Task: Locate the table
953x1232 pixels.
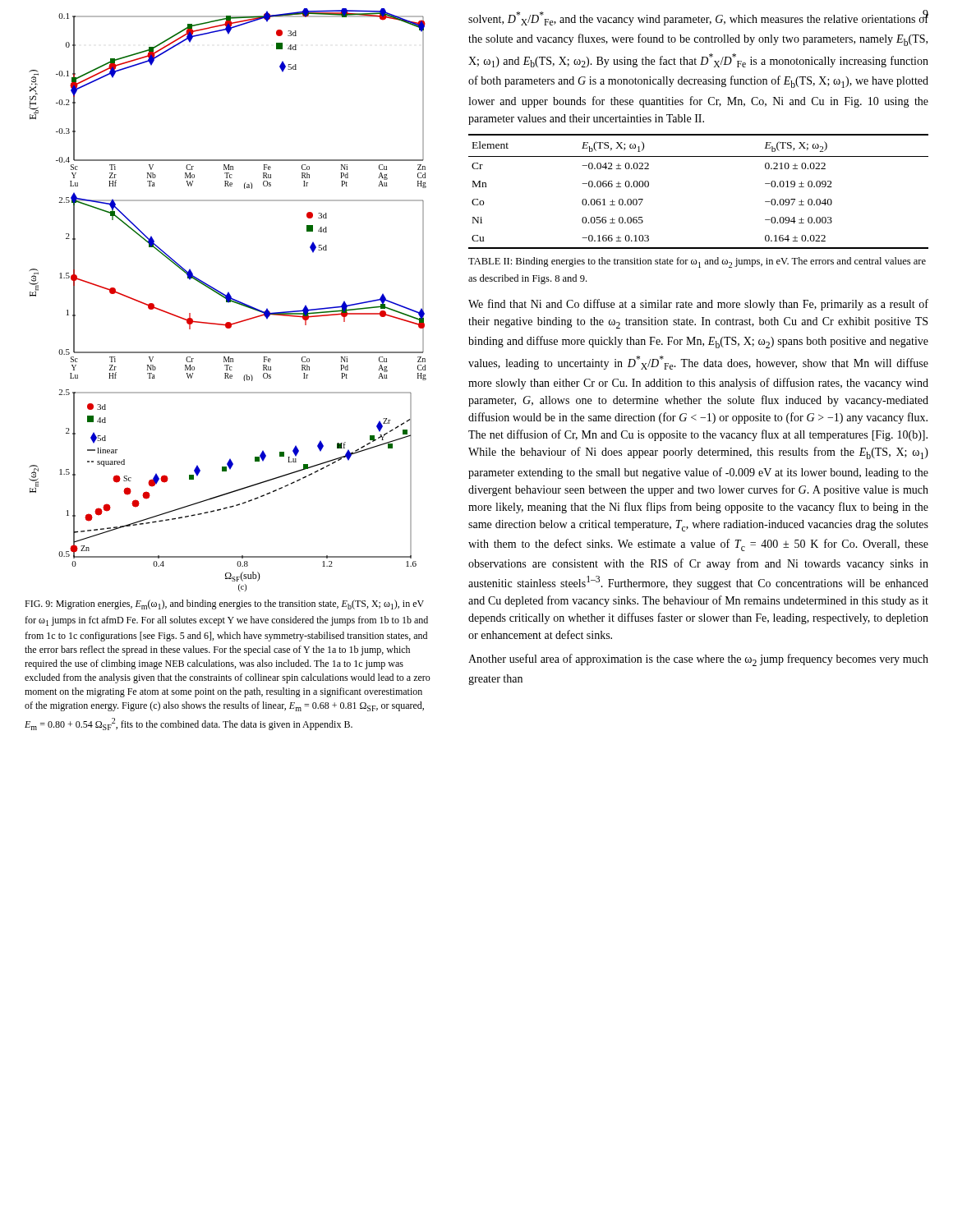Action: 698,191
